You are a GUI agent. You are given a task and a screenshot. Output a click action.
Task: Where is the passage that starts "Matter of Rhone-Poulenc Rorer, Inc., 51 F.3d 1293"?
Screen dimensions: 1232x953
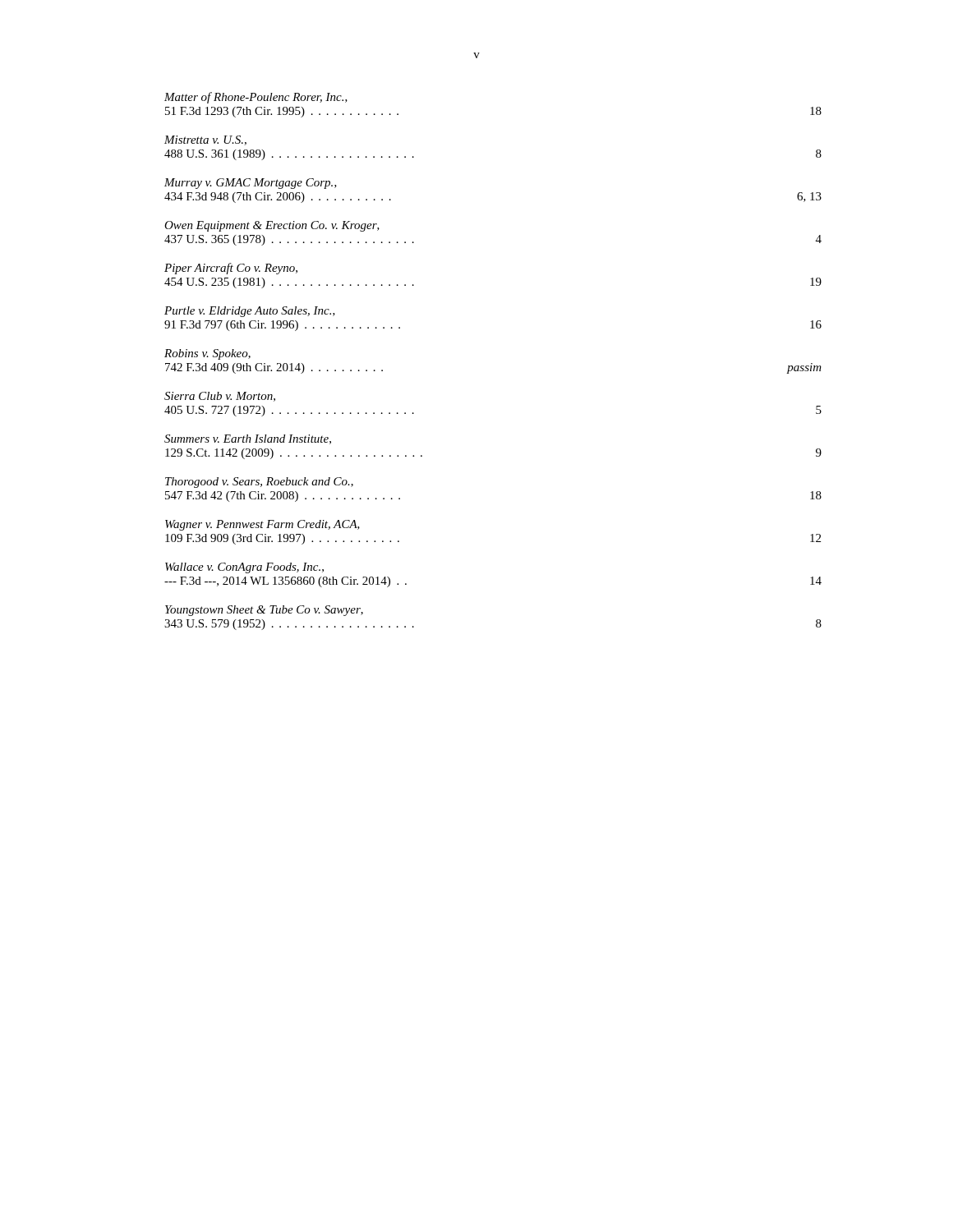256,98
